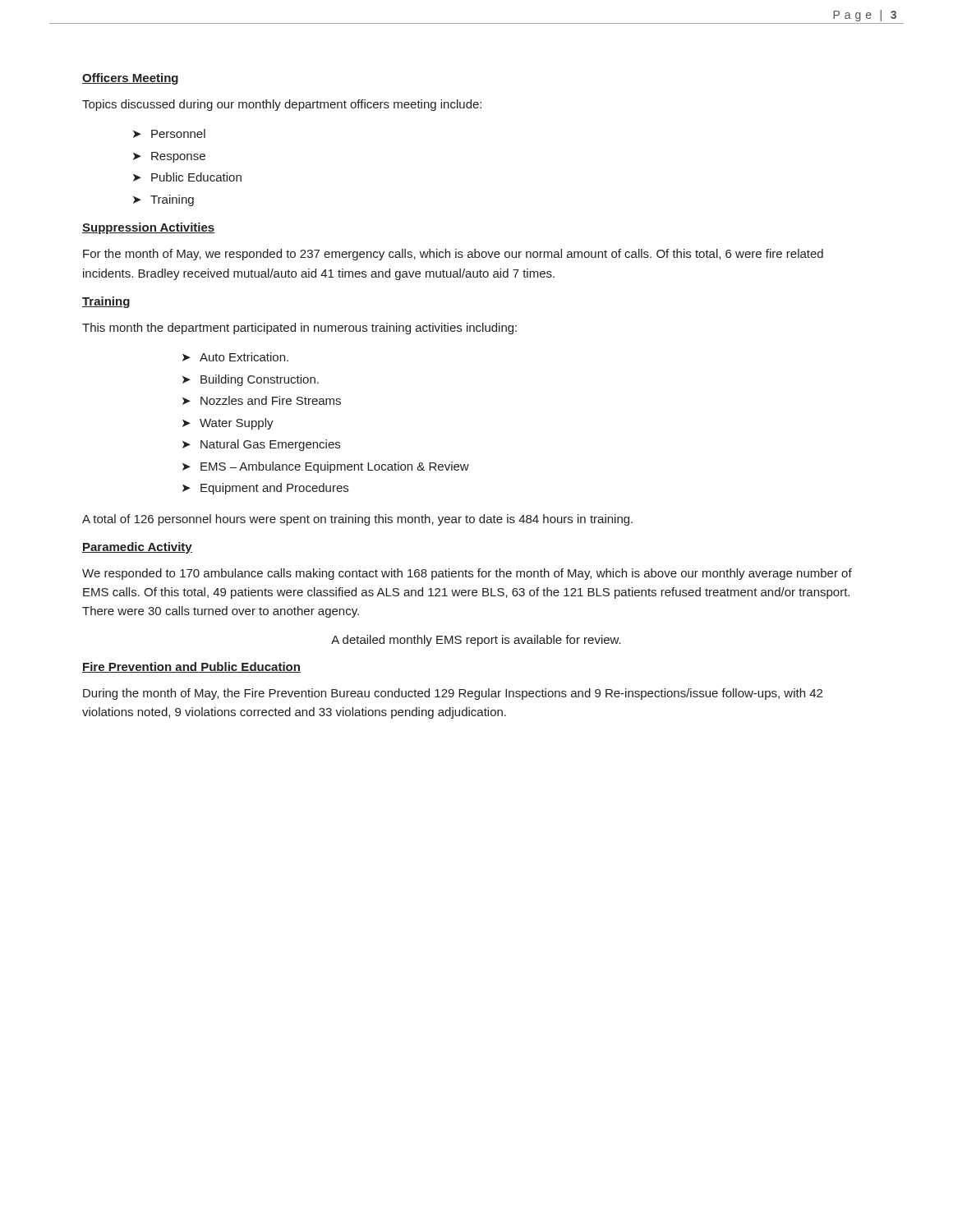Click the passage that begins "A detailed monthly EMS report is"

pos(476,639)
